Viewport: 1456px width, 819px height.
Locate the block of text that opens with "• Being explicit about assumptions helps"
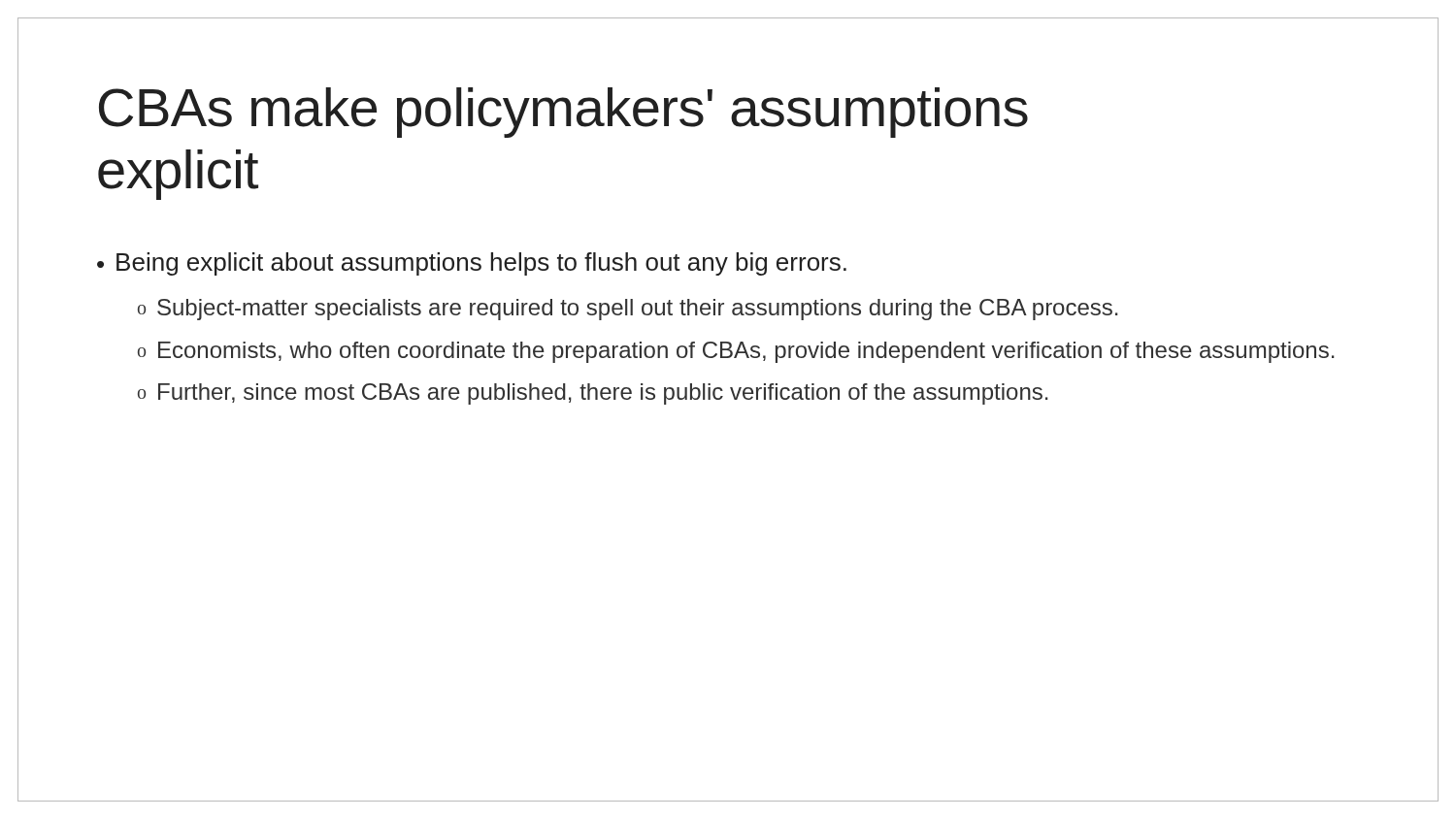[472, 263]
